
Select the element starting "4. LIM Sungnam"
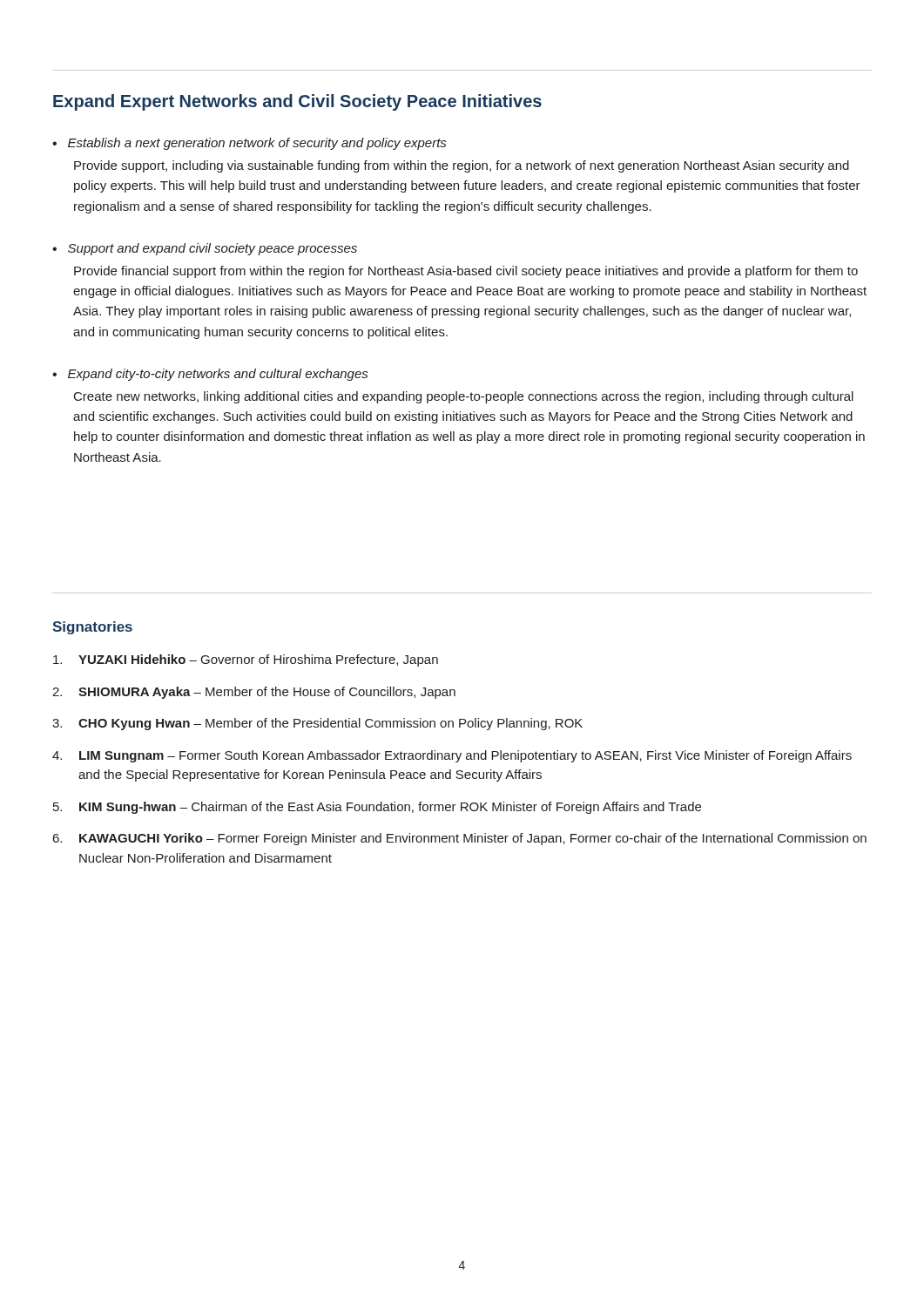pos(462,765)
